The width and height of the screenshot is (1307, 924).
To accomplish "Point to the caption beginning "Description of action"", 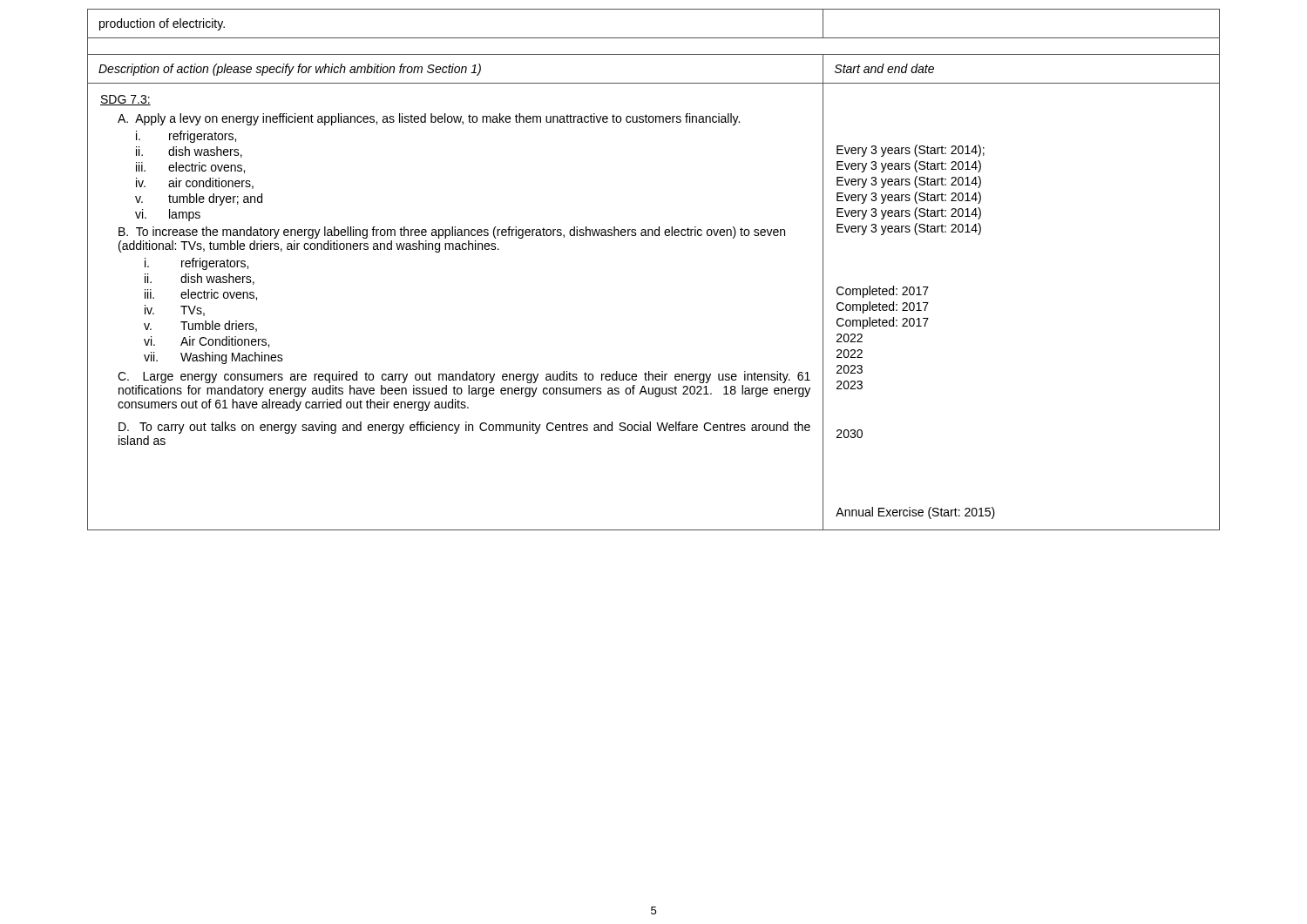I will (290, 69).
